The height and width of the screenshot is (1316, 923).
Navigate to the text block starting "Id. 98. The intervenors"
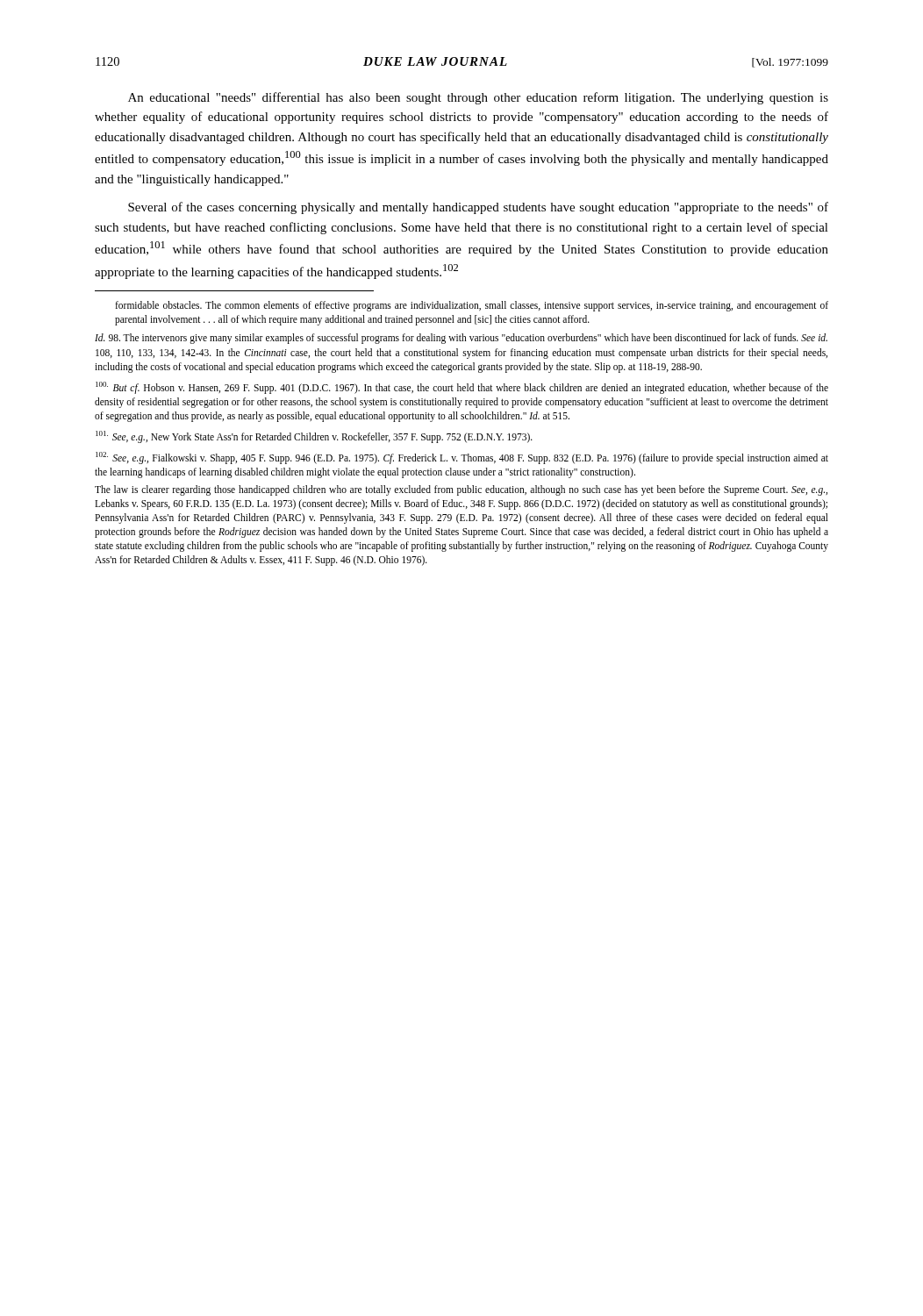point(462,352)
